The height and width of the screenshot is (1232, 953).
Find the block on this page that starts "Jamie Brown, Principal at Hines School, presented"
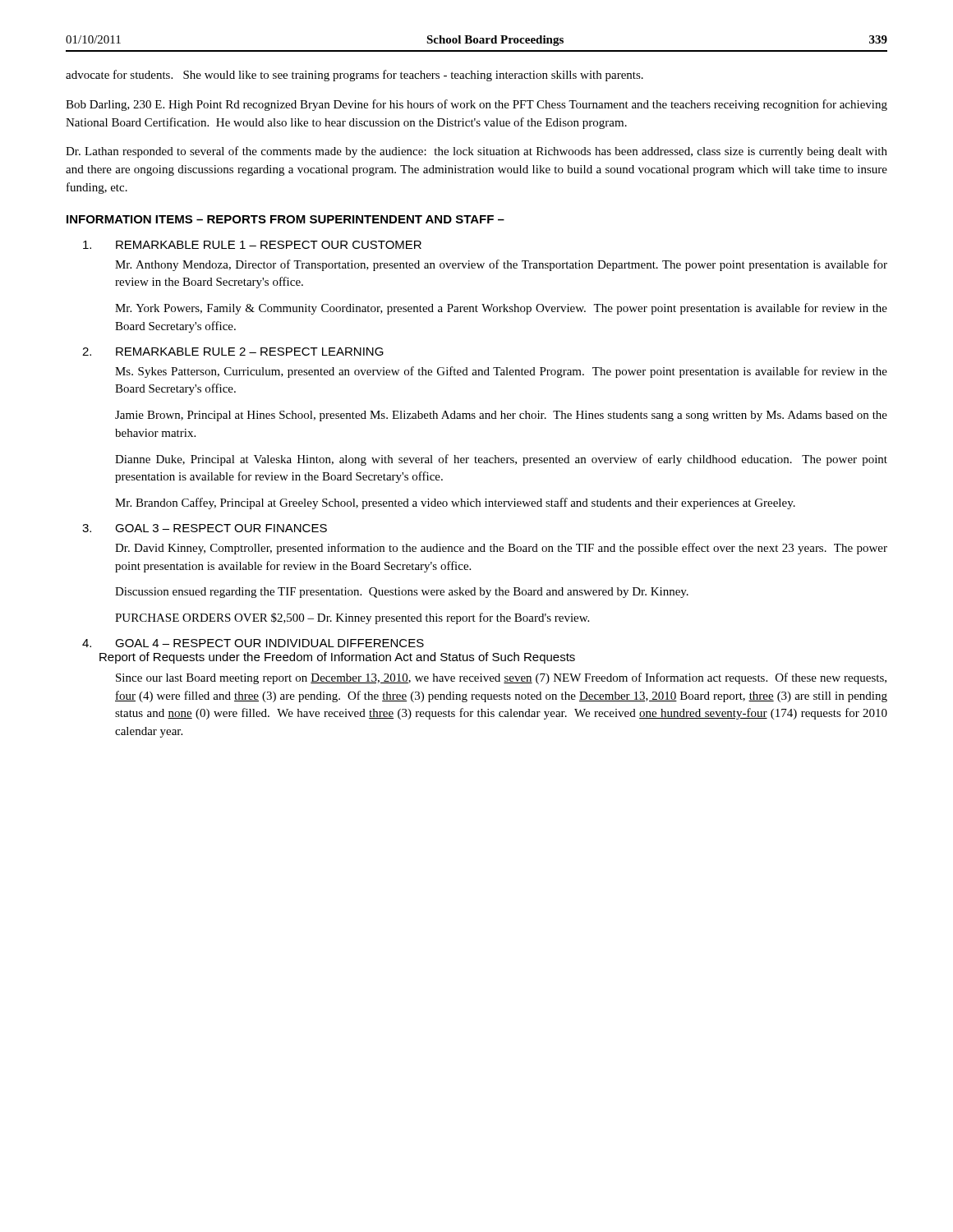coord(501,424)
